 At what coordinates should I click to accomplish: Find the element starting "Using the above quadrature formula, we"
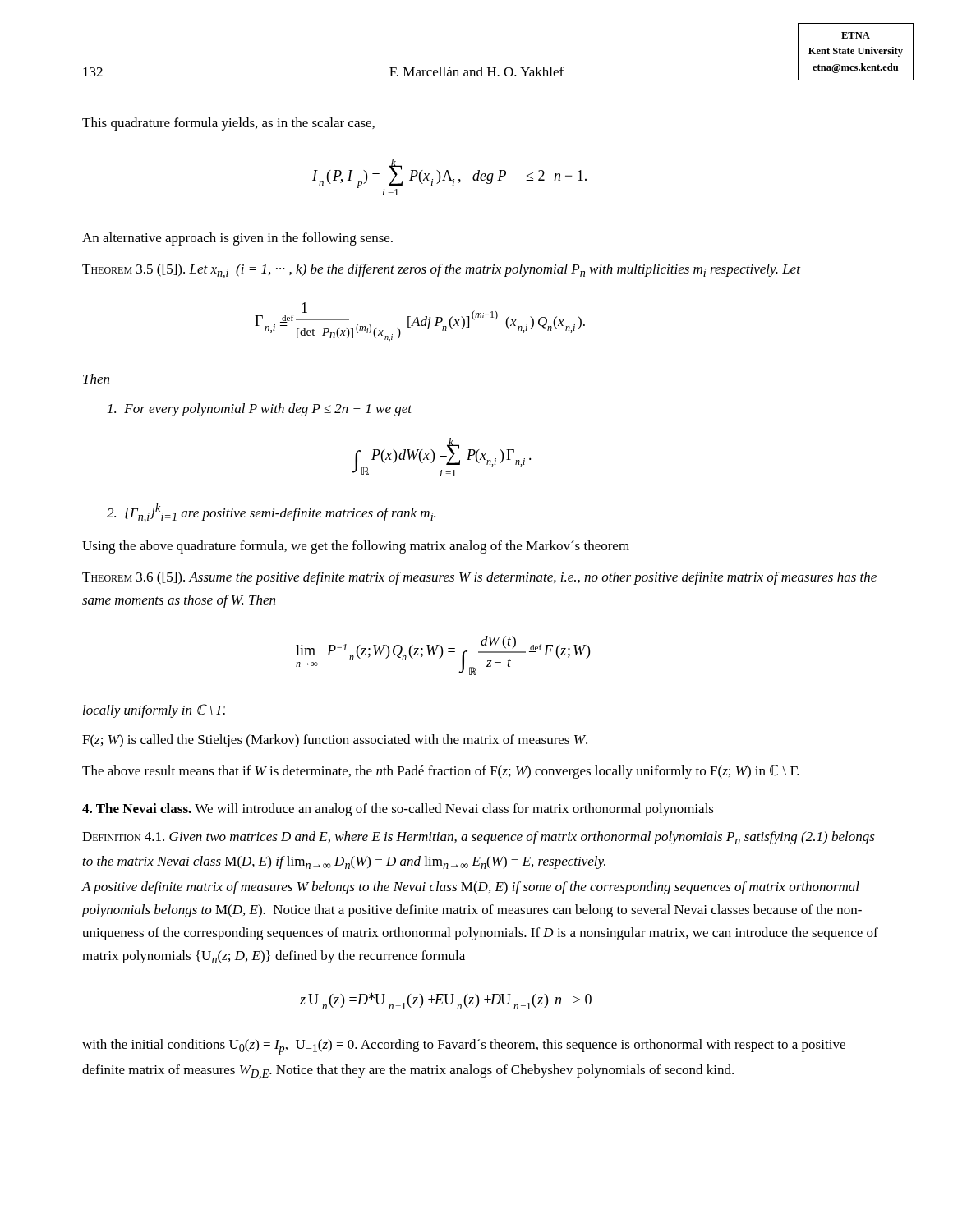(356, 546)
